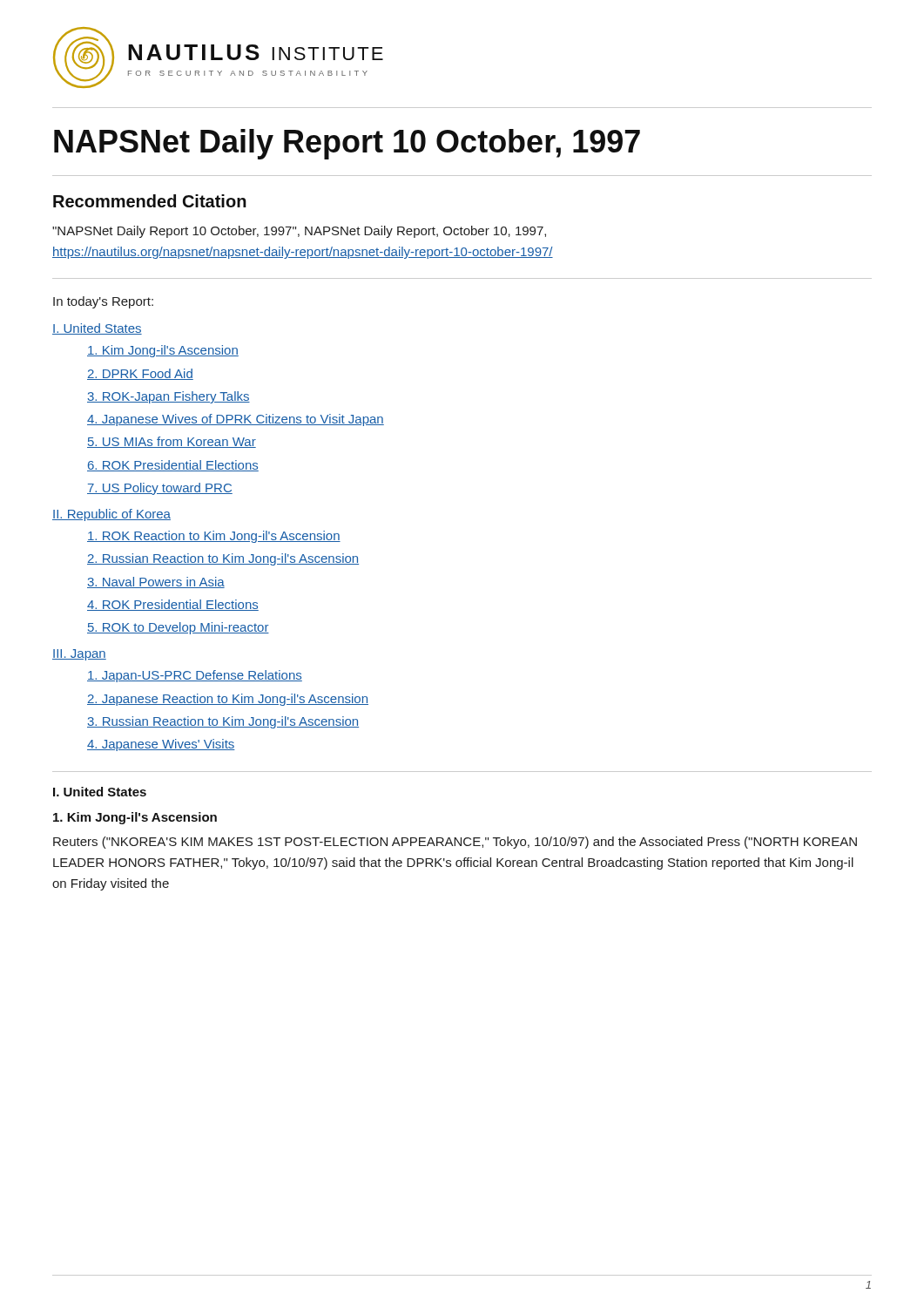Find the section header containing "Recommended Citation"

point(150,202)
